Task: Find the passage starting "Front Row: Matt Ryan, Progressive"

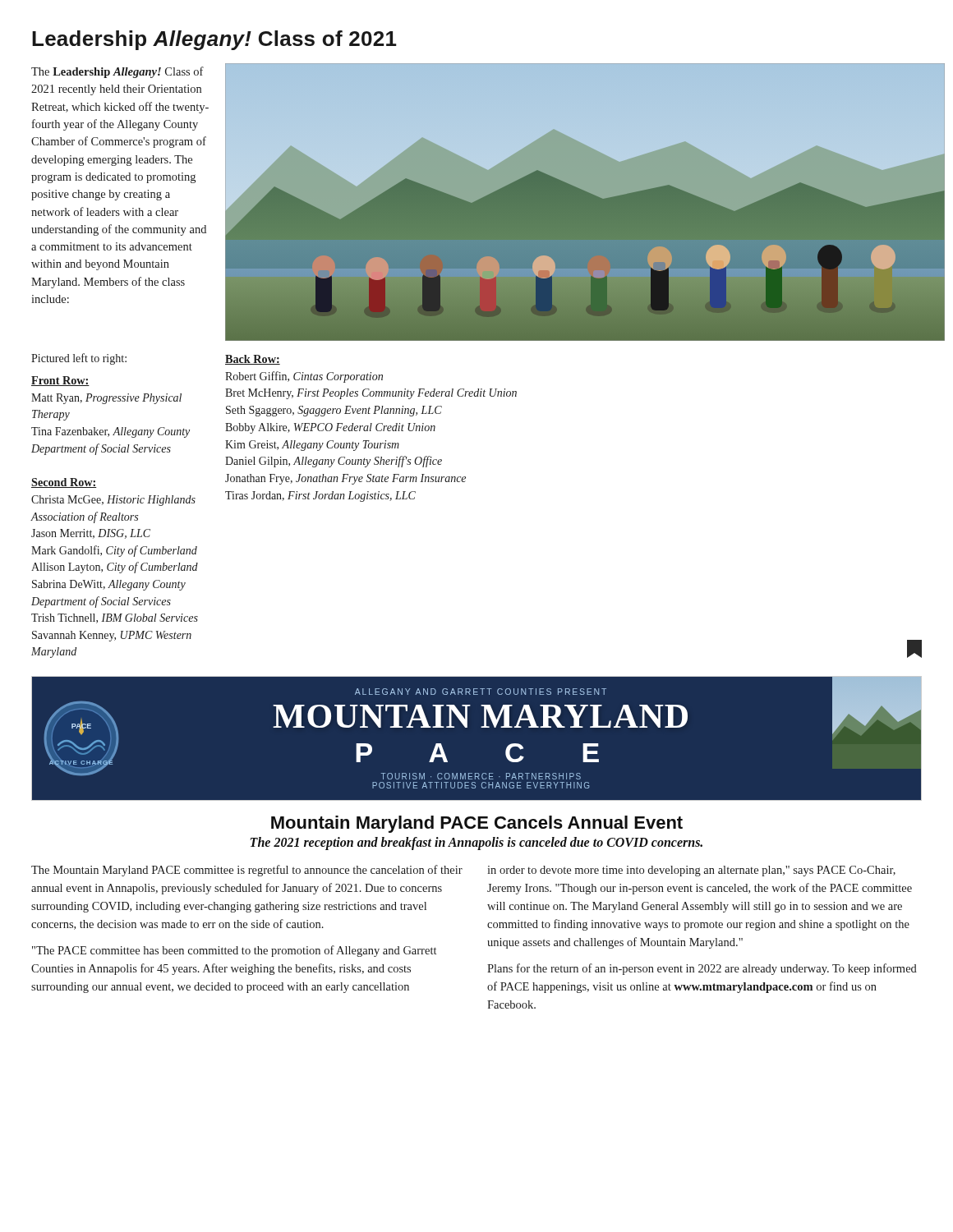Action: coord(60,381)
